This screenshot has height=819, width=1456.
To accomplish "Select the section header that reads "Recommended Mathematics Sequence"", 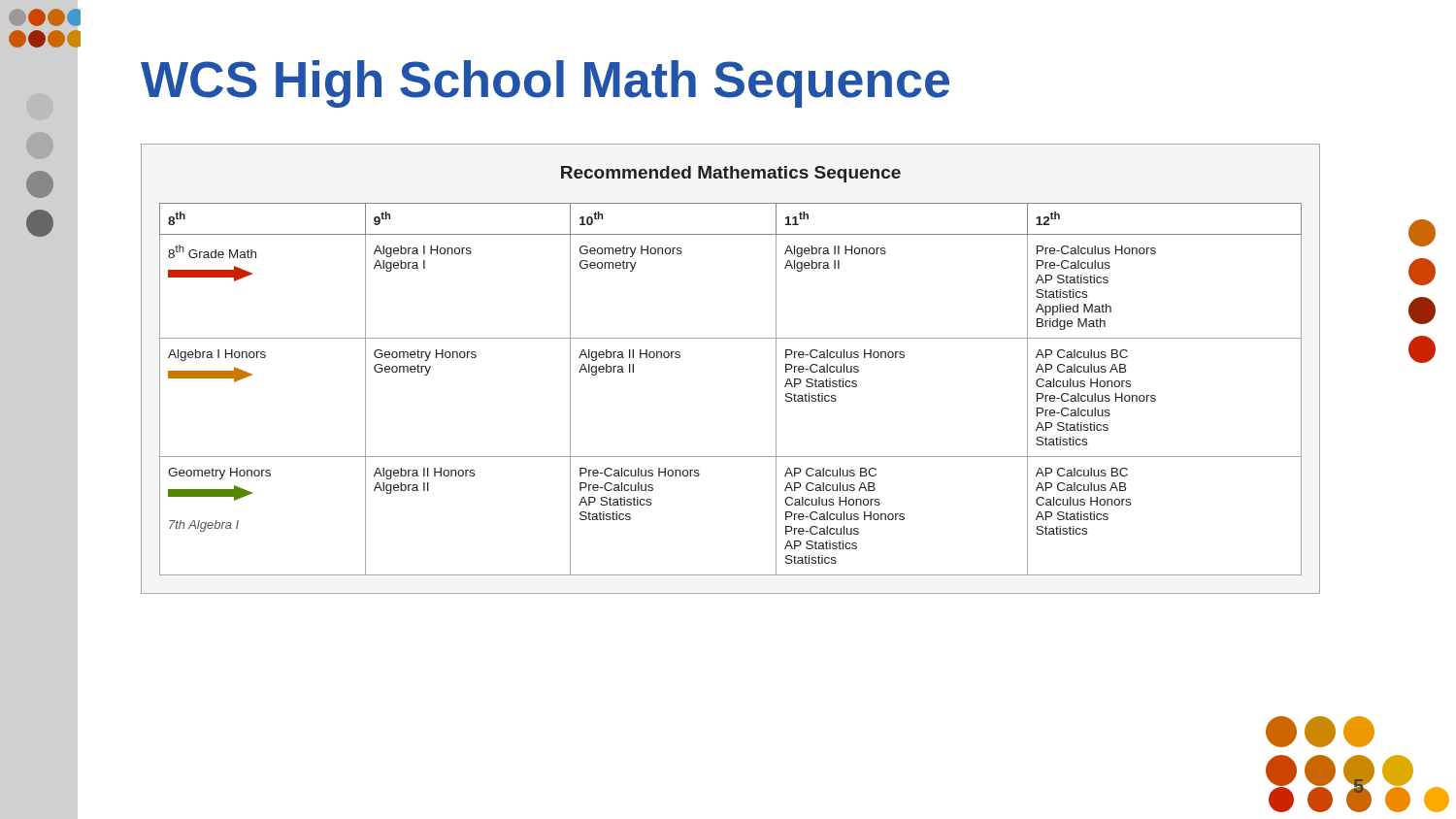I will 730,172.
